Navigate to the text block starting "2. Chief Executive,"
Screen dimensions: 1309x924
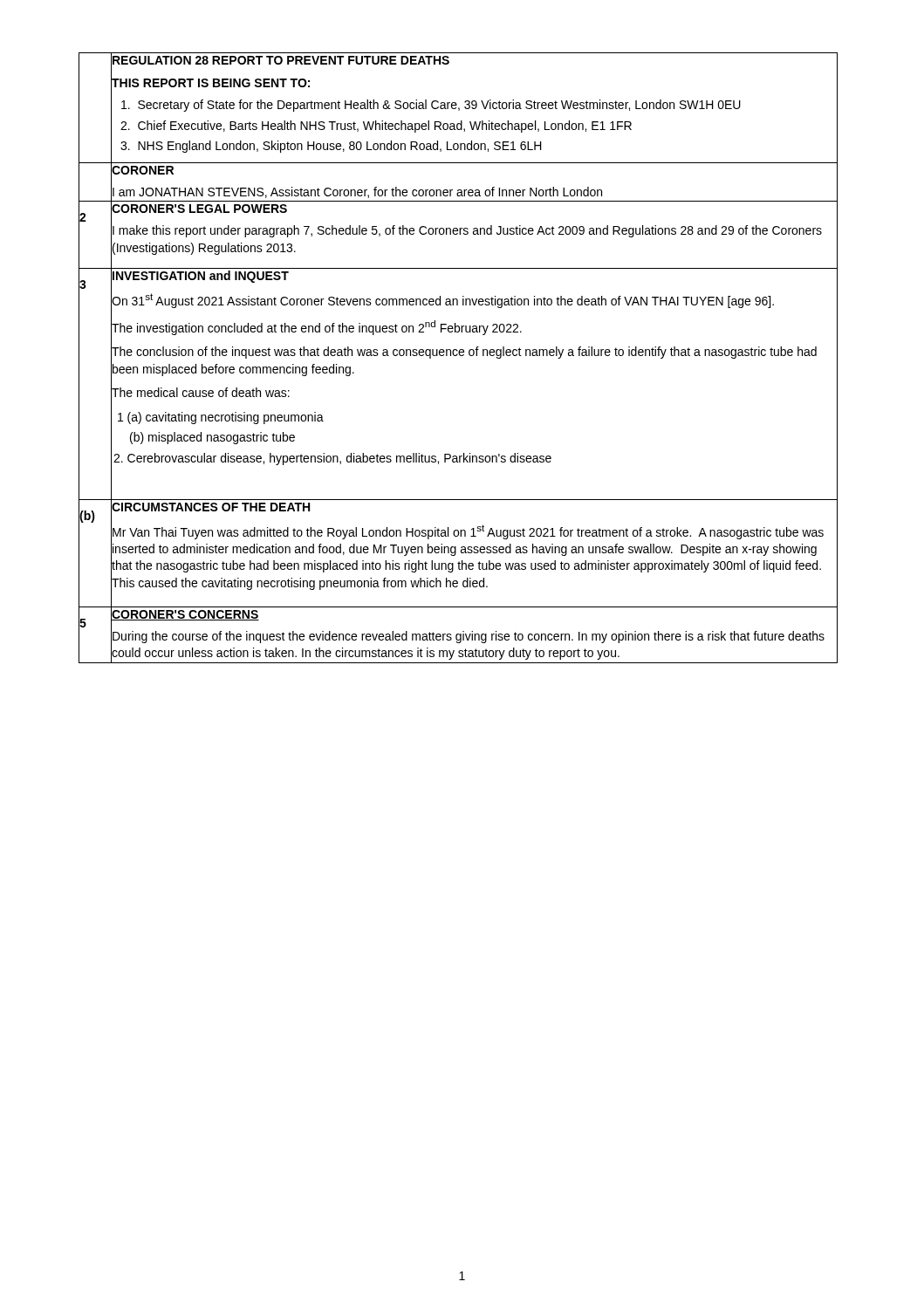pyautogui.click(x=376, y=125)
